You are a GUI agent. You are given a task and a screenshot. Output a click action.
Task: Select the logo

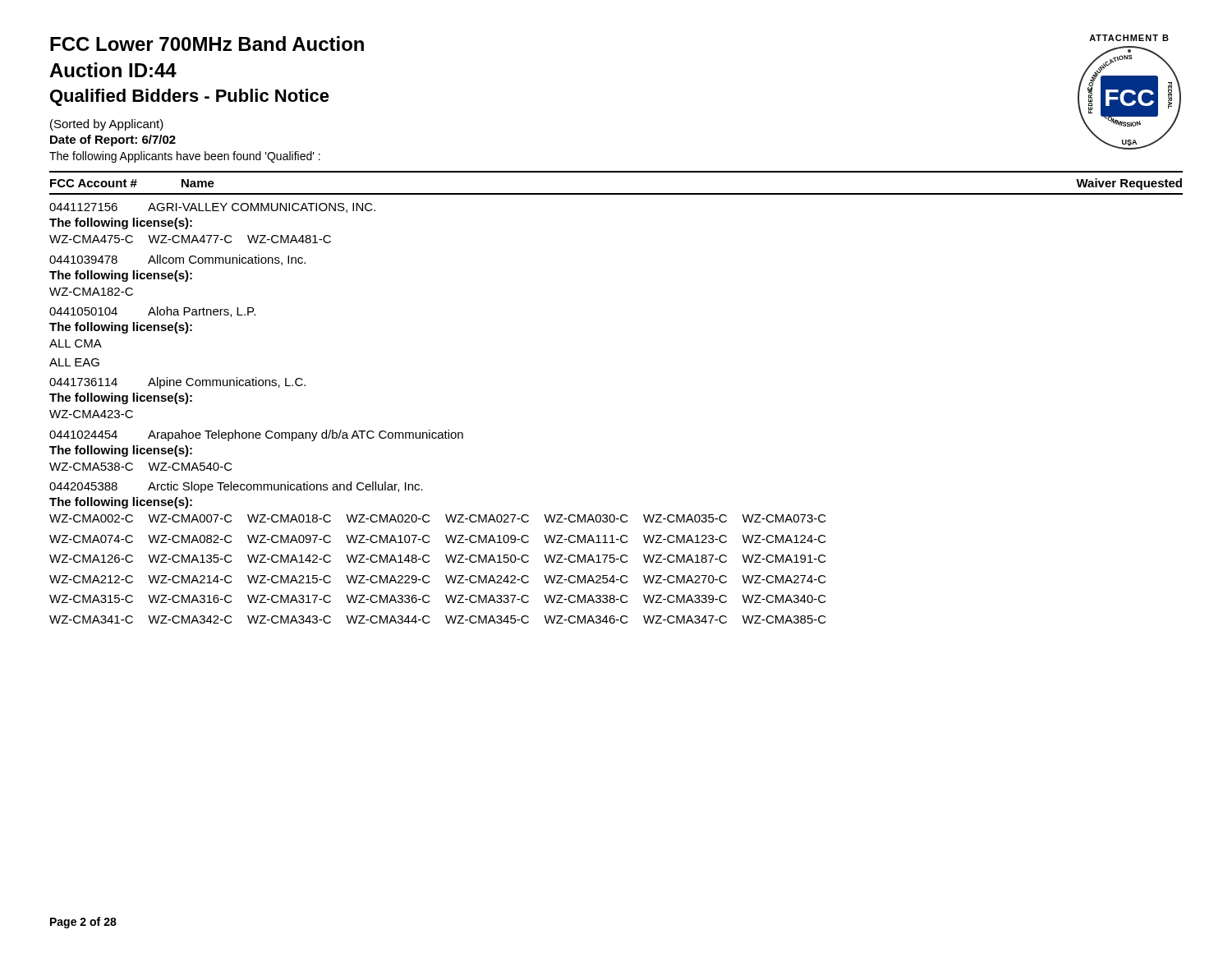point(1129,93)
